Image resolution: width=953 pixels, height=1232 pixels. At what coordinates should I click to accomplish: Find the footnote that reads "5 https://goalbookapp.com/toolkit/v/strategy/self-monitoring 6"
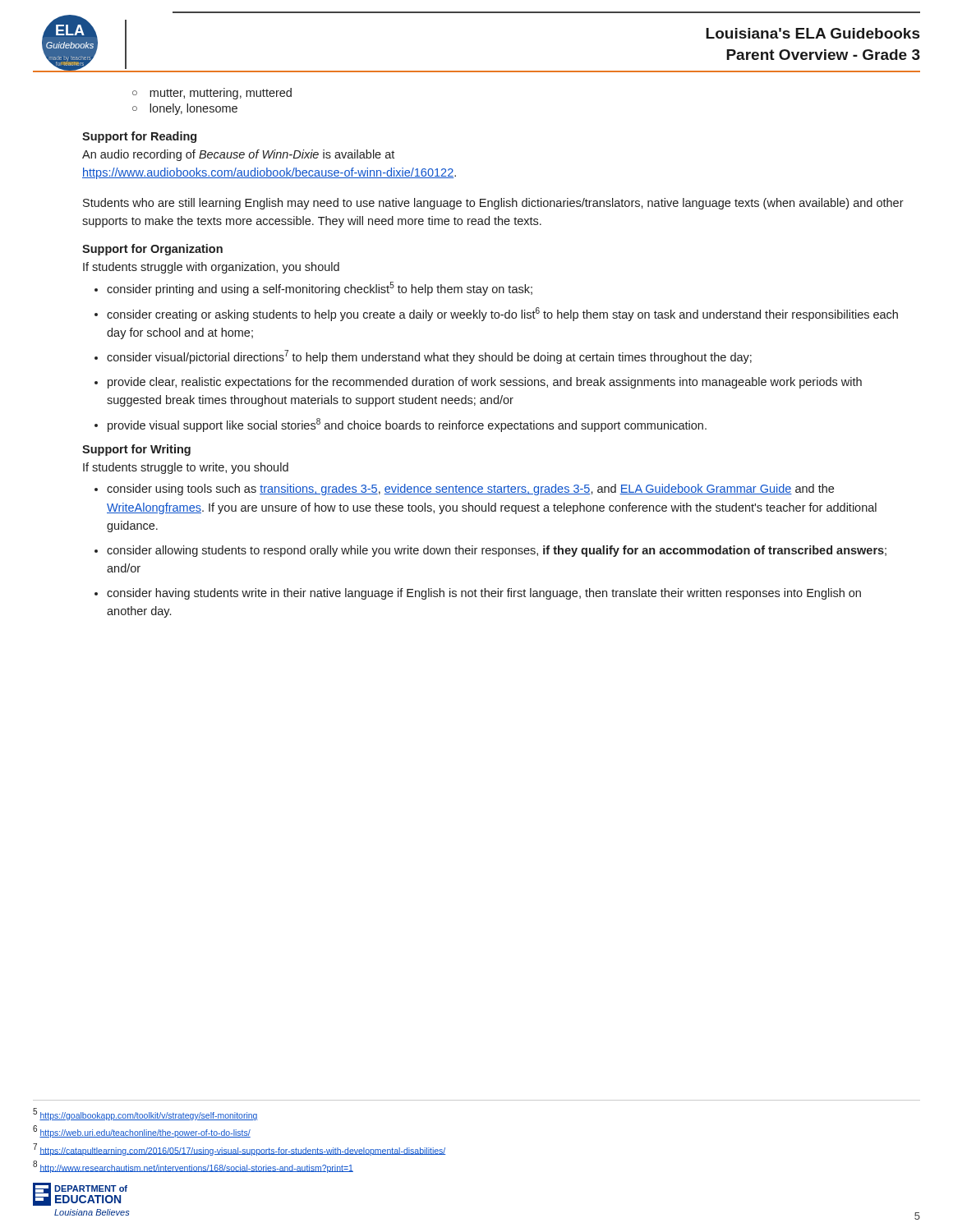pos(145,1114)
